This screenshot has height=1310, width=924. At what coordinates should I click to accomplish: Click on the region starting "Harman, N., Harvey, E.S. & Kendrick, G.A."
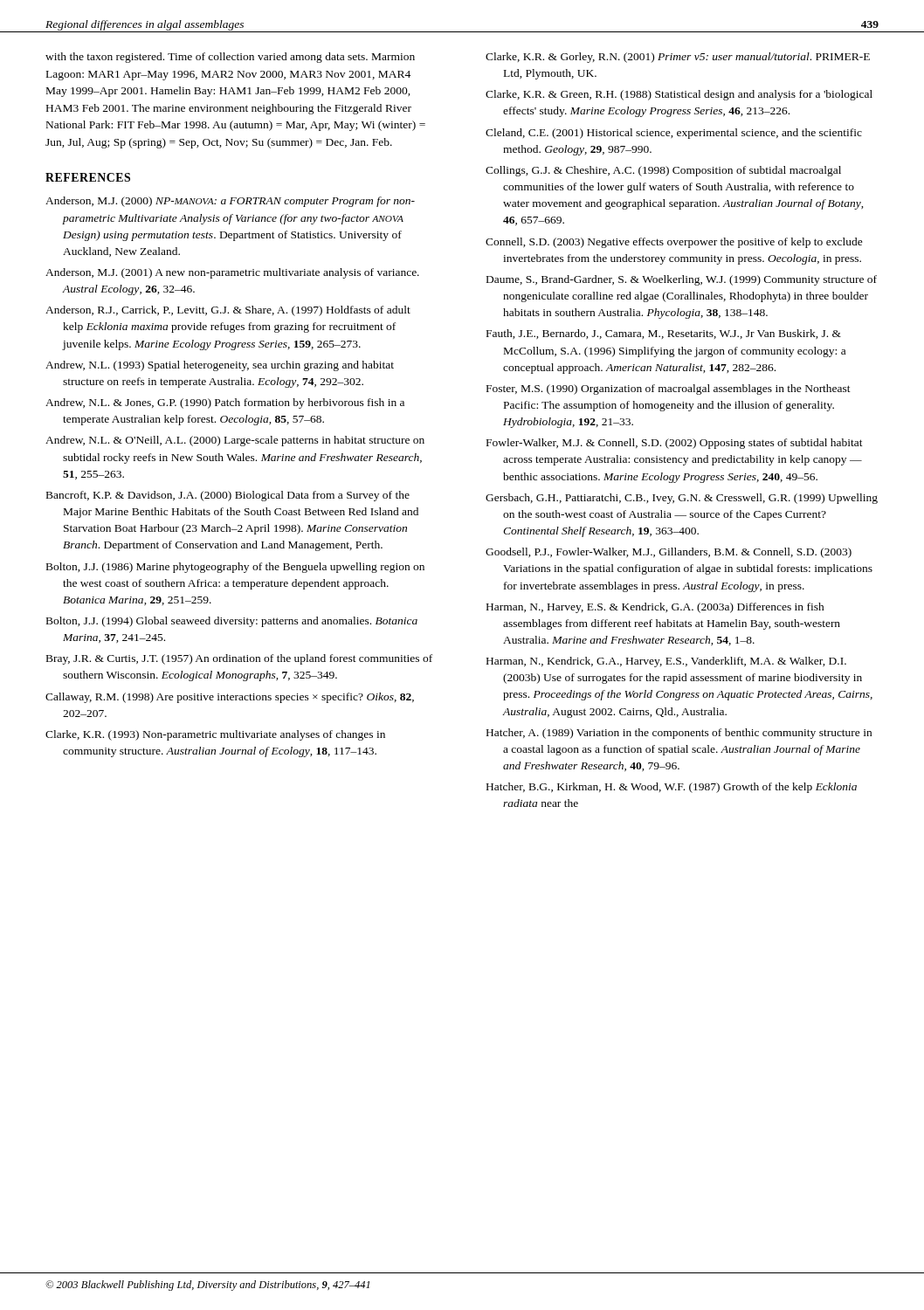663,623
